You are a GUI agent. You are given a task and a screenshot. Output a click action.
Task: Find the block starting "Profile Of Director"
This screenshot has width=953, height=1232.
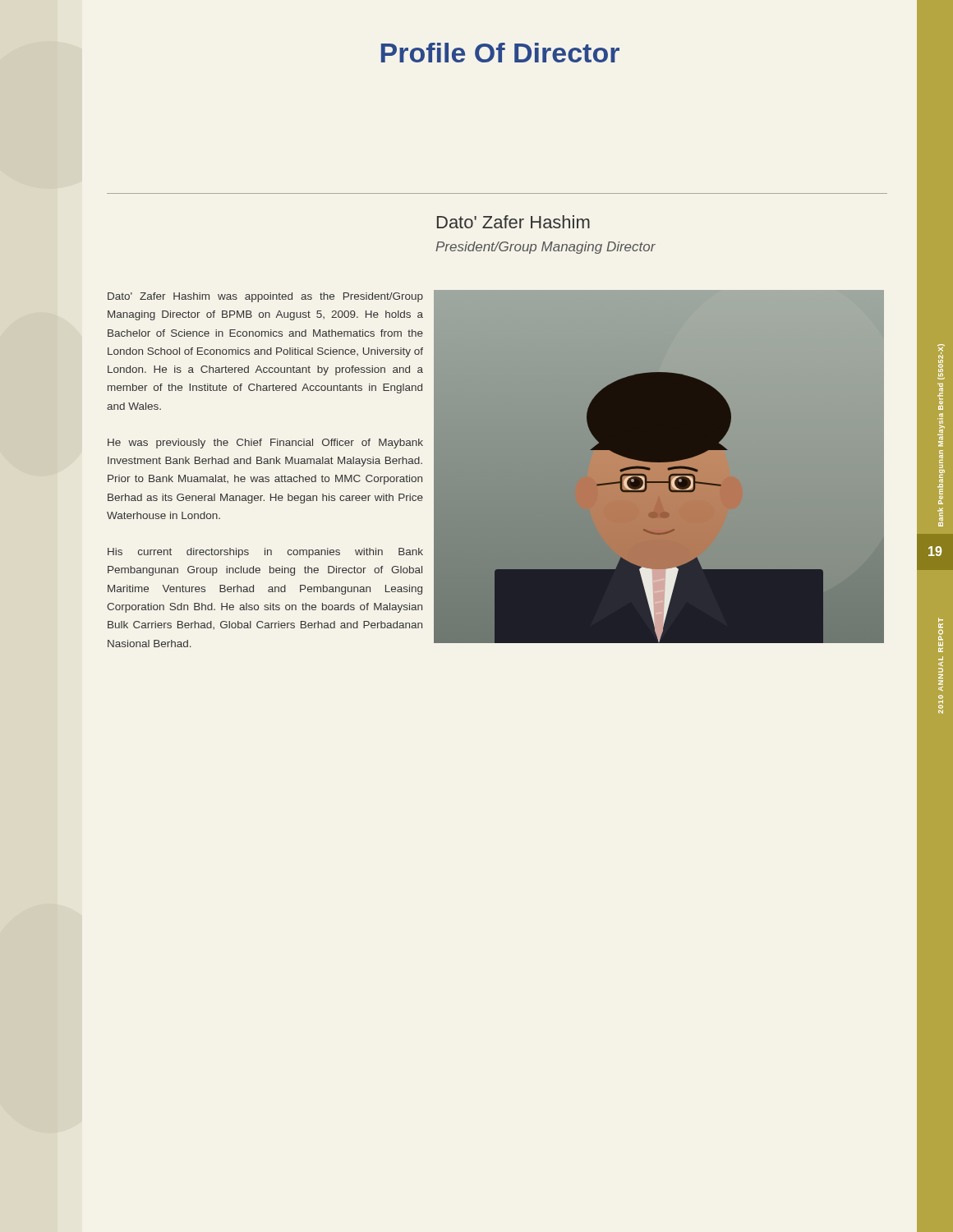500,53
